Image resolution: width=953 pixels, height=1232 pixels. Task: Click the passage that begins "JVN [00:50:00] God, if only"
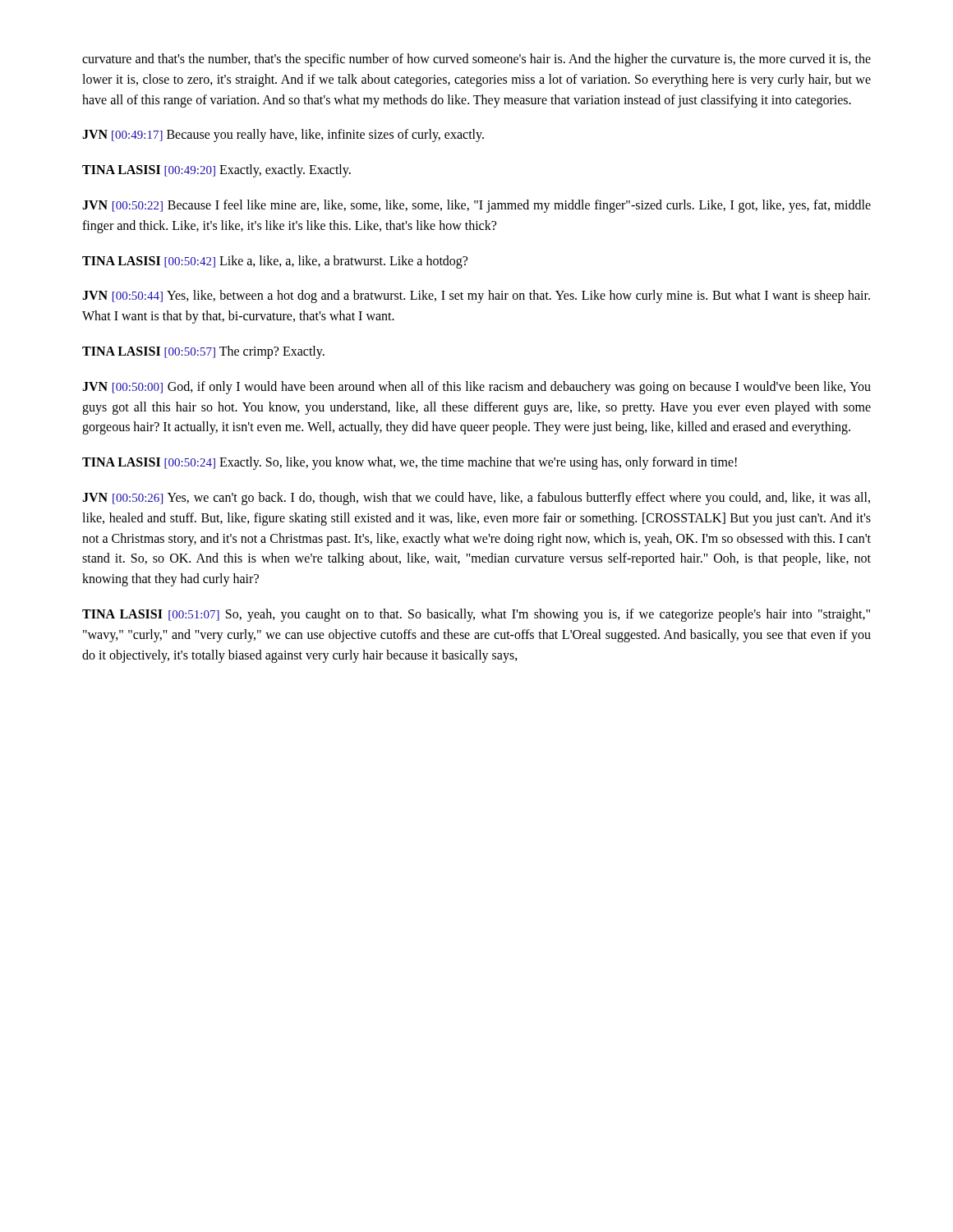[x=476, y=407]
